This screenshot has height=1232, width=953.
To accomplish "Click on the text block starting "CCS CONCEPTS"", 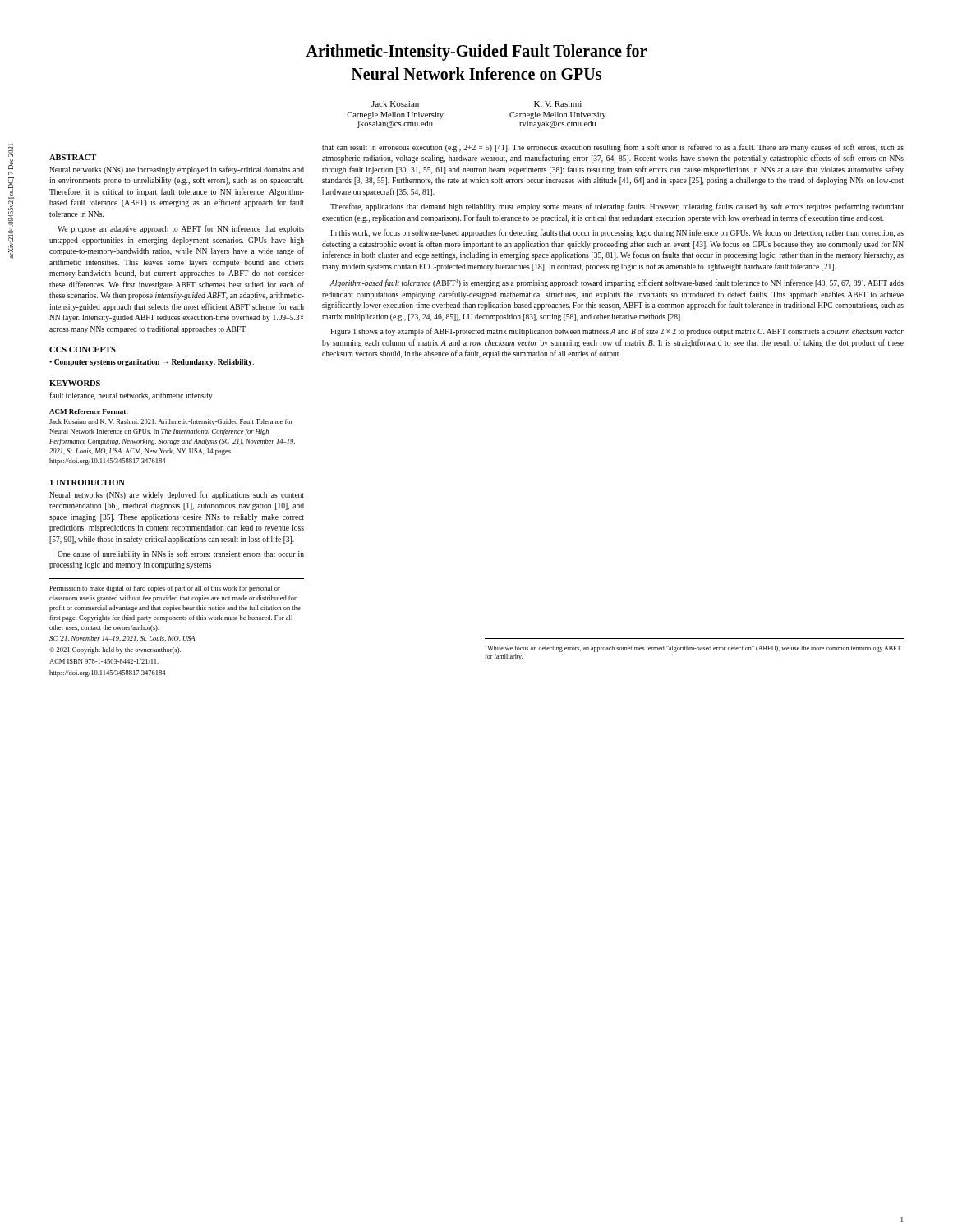I will tap(82, 350).
